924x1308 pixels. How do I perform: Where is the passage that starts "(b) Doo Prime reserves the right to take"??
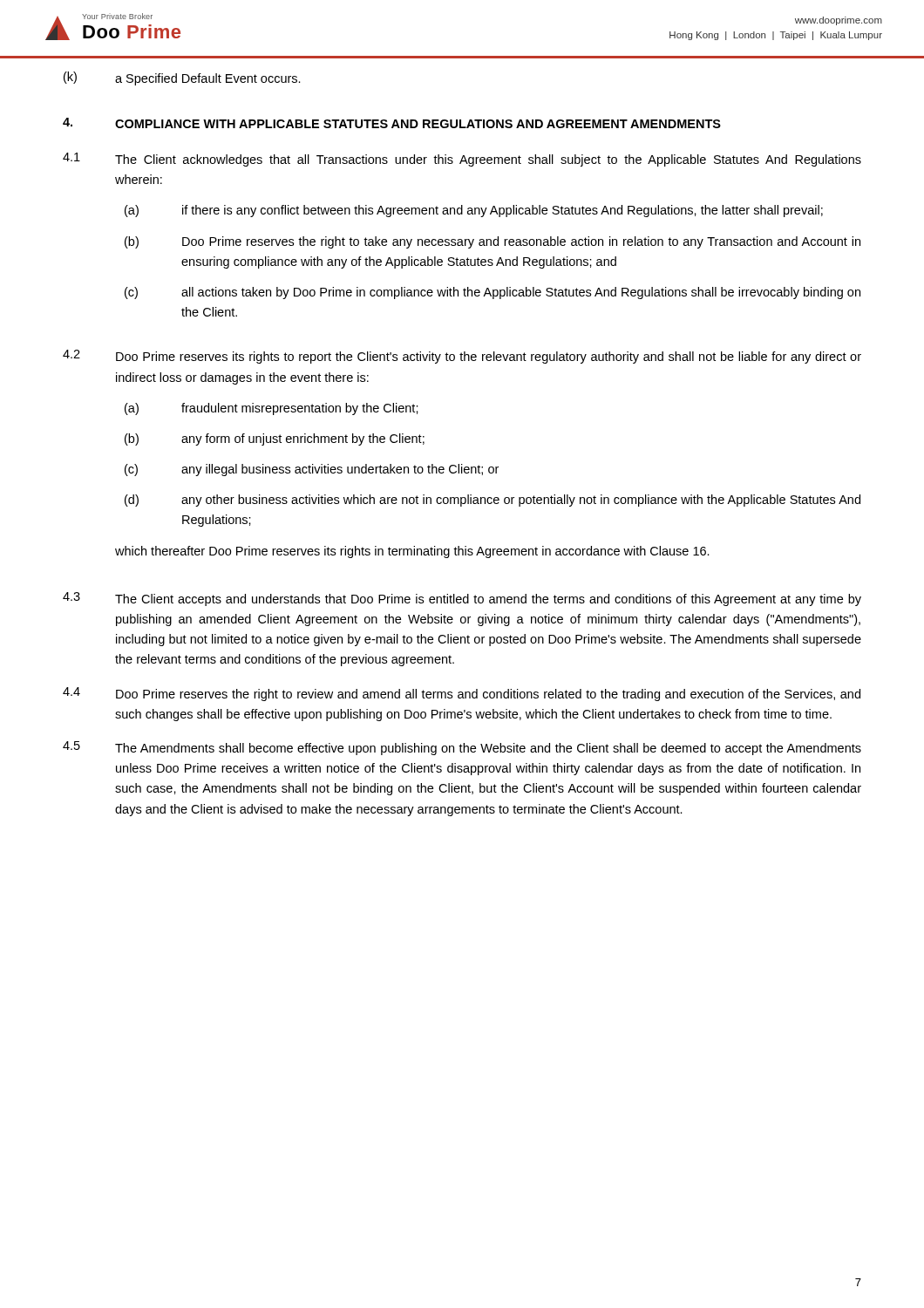pos(488,252)
